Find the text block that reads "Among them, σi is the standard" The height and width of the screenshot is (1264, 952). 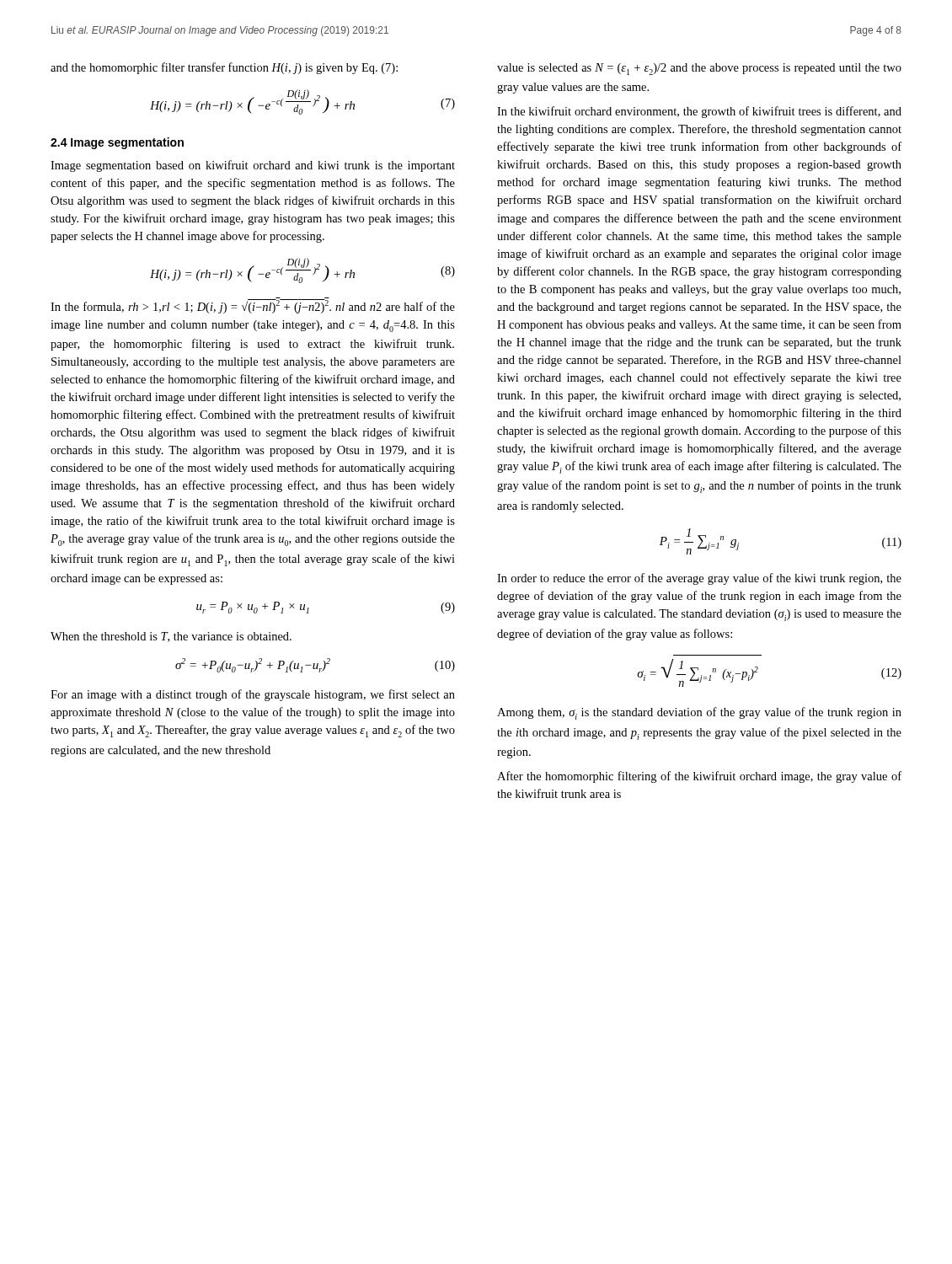pyautogui.click(x=699, y=713)
